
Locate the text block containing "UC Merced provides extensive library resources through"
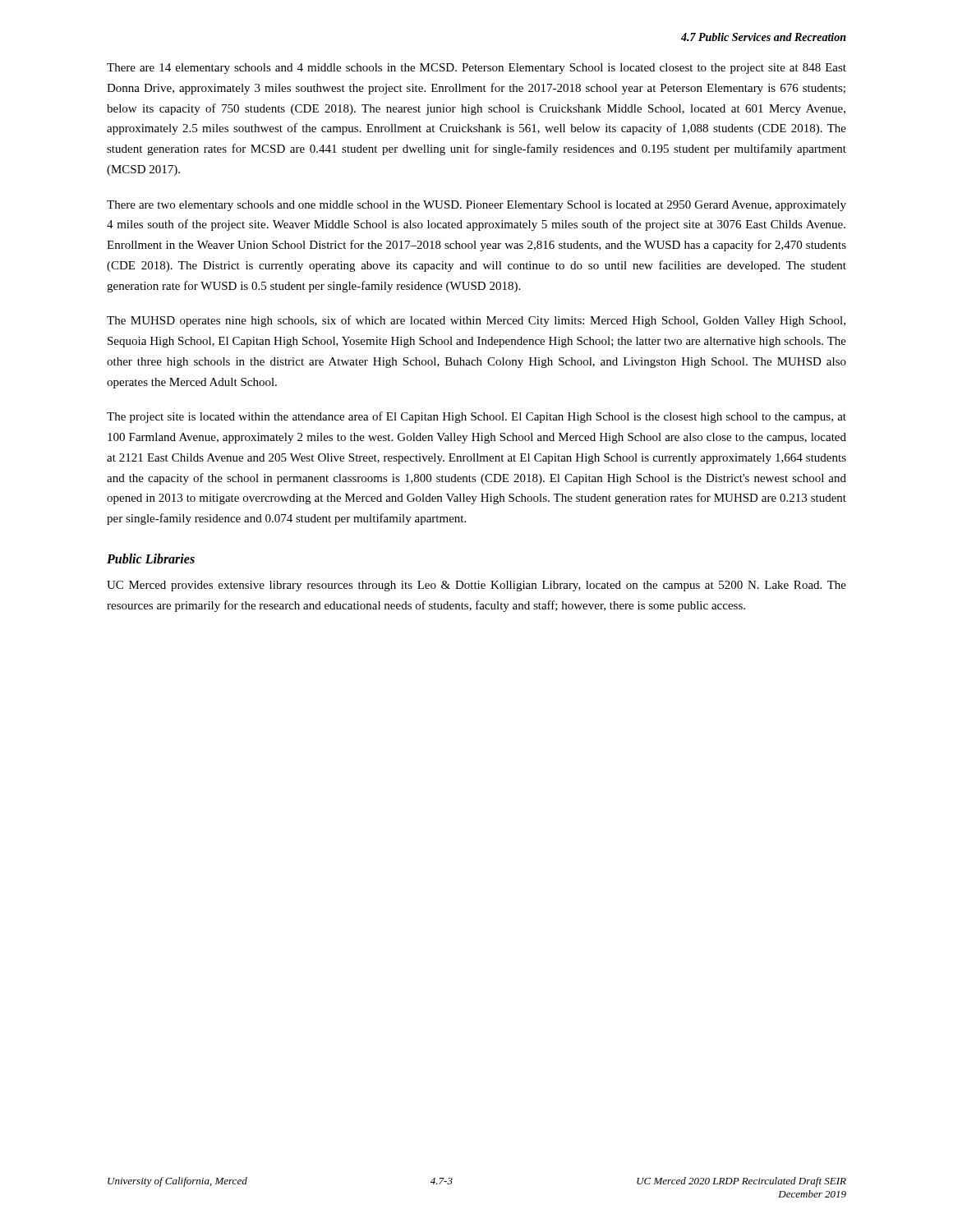pos(476,595)
